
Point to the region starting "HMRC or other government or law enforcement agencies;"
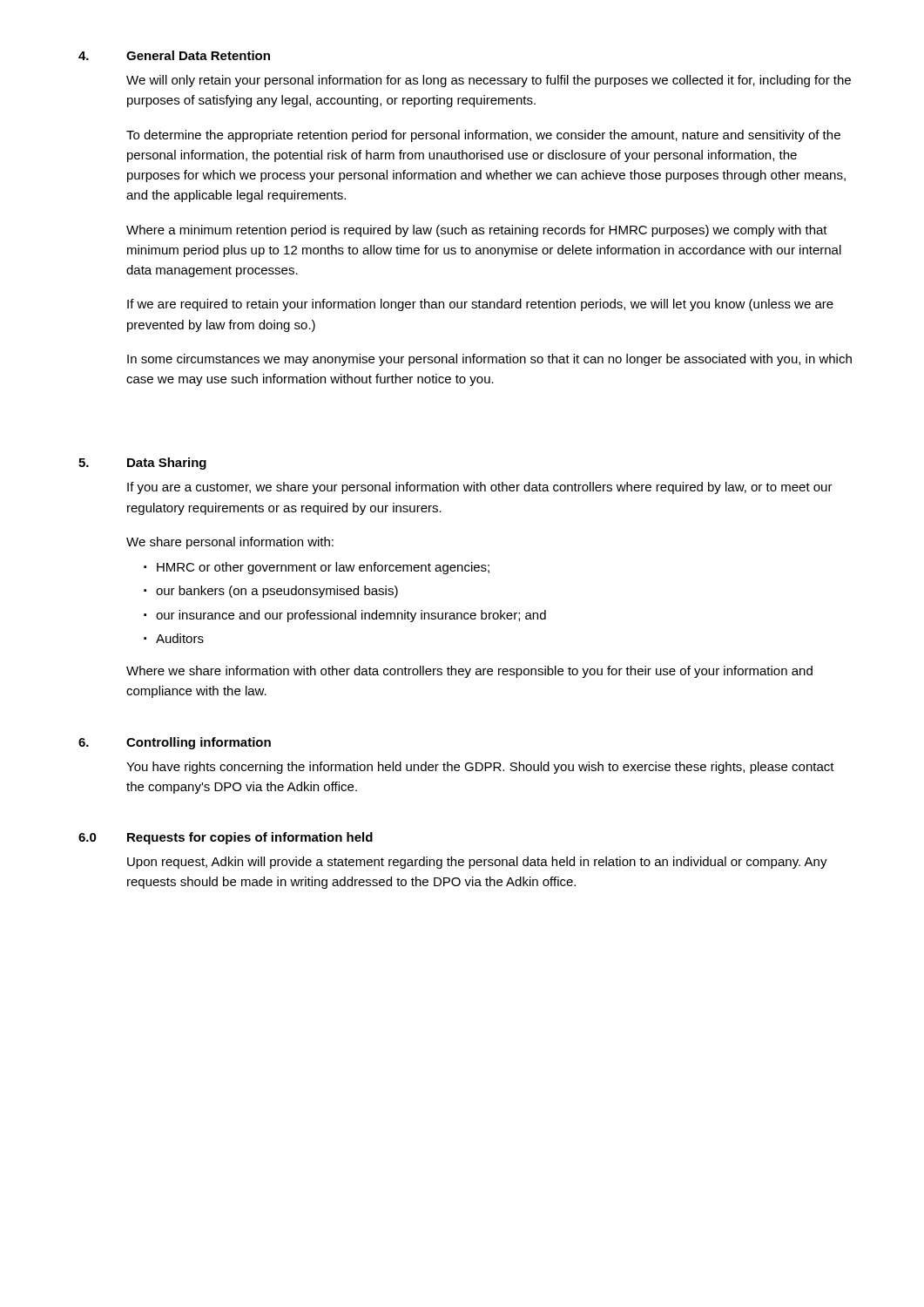(x=323, y=567)
